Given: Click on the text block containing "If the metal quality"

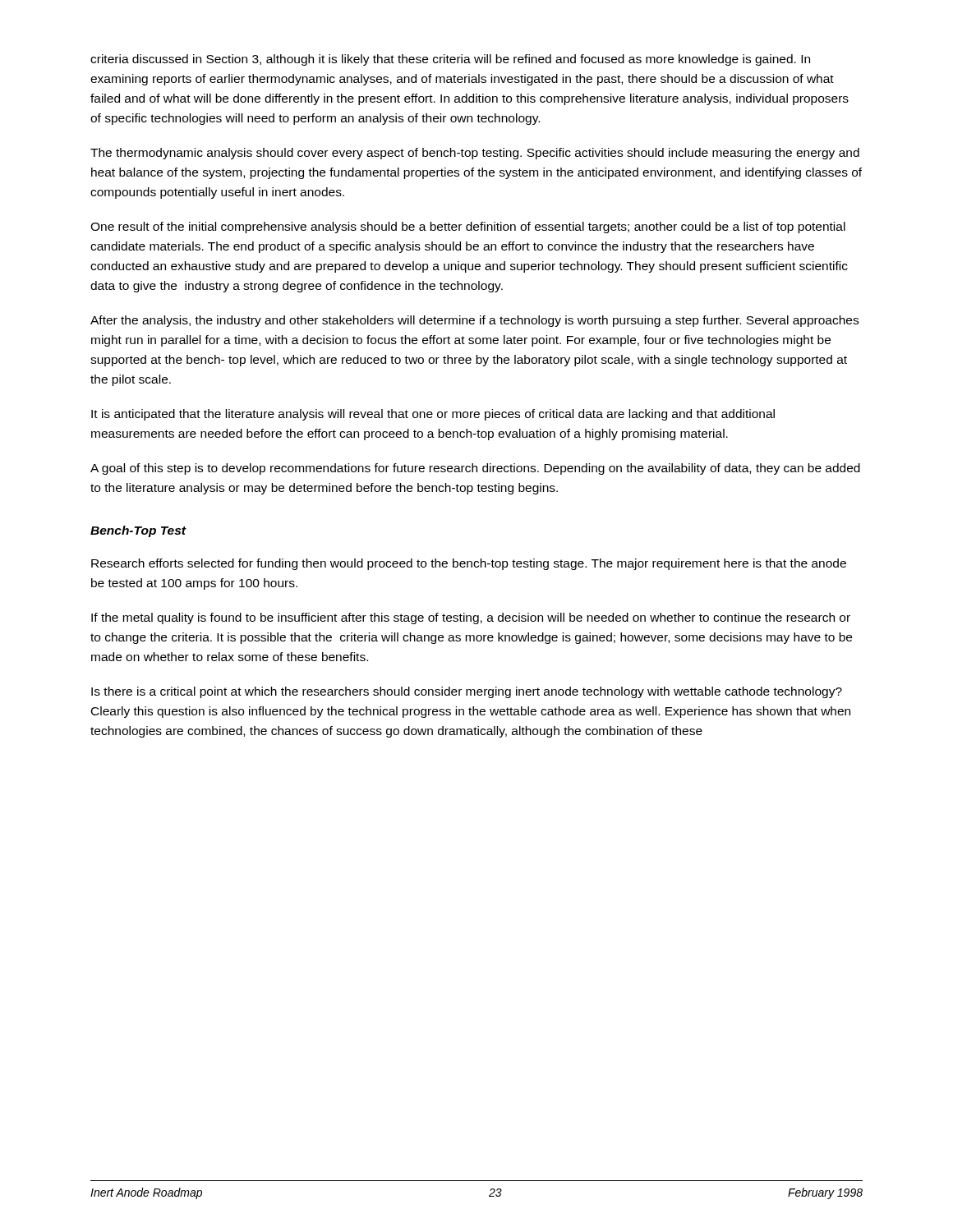Looking at the screenshot, I should [472, 637].
